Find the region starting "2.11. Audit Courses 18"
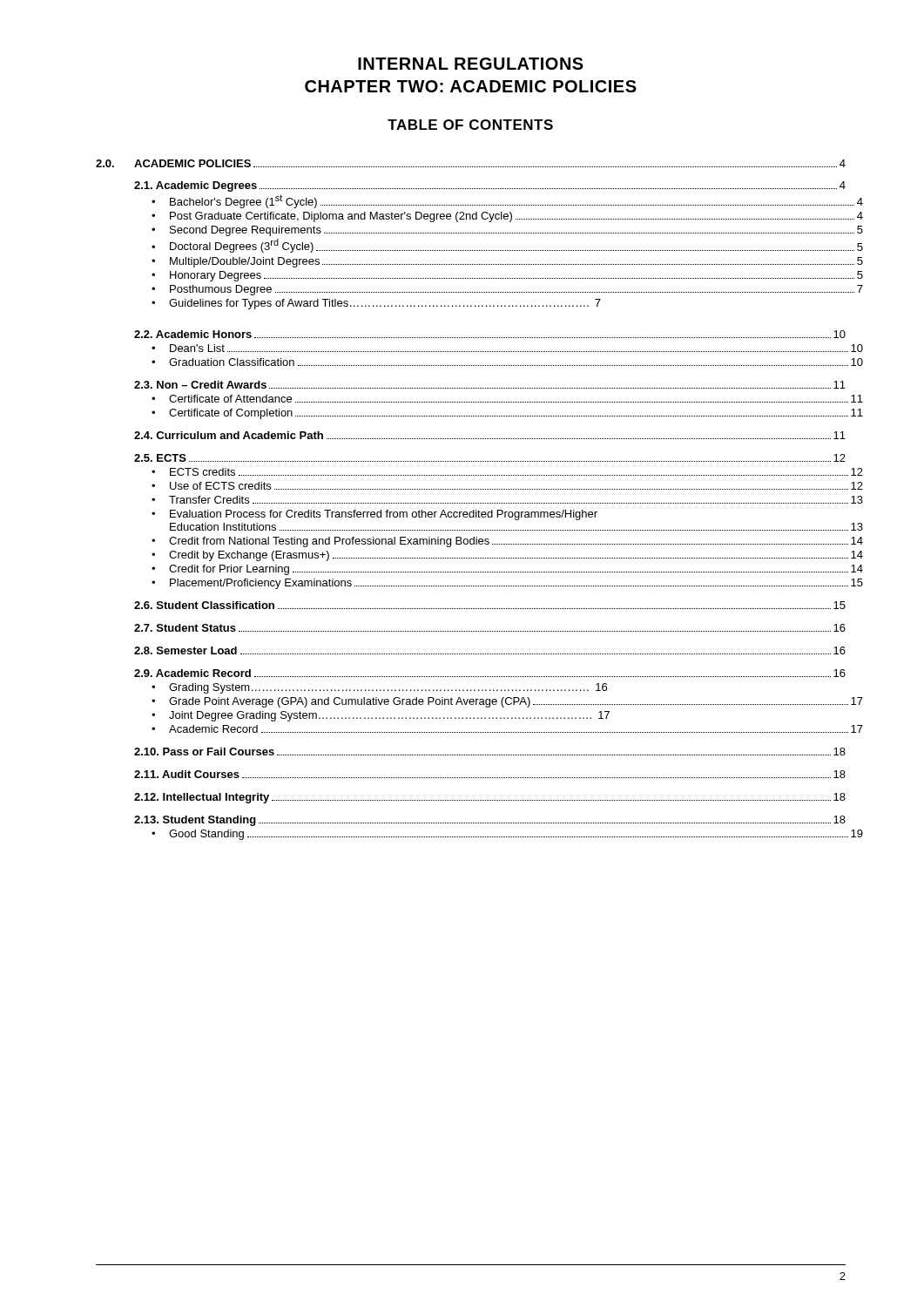The width and height of the screenshot is (924, 1307). 471,774
